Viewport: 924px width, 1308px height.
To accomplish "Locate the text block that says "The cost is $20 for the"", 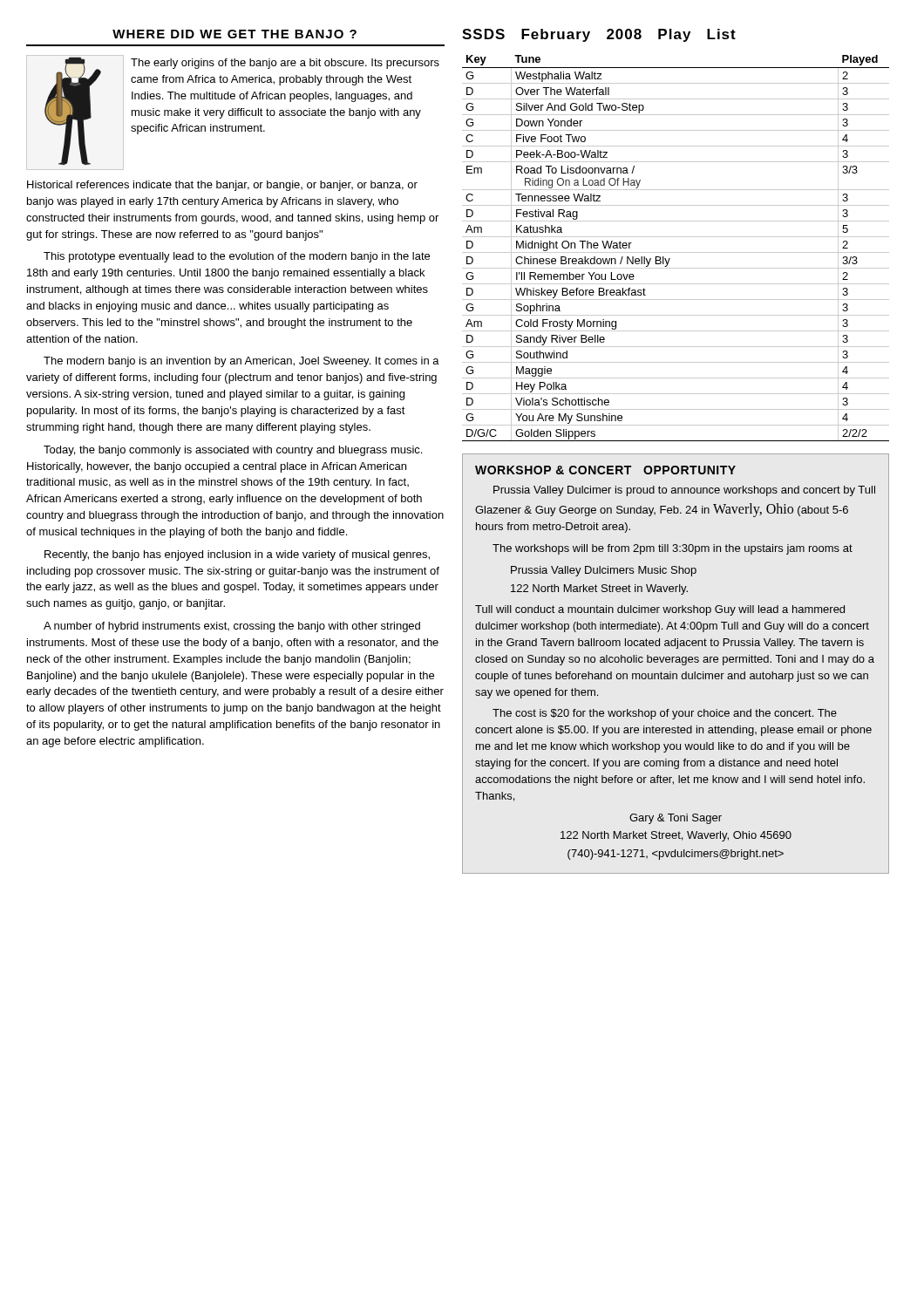I will pyautogui.click(x=674, y=754).
